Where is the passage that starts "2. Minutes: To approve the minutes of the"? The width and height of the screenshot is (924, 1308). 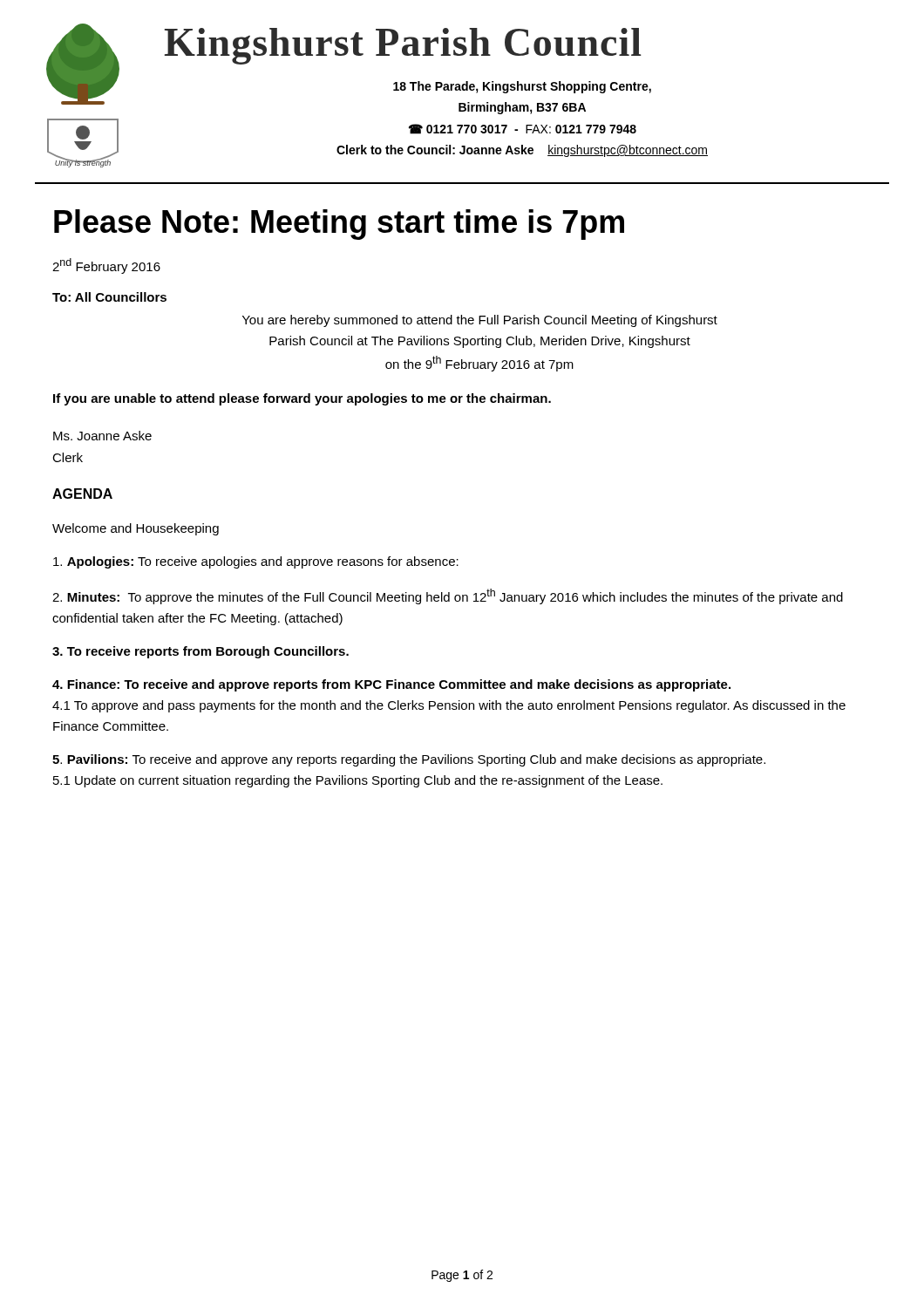(448, 606)
